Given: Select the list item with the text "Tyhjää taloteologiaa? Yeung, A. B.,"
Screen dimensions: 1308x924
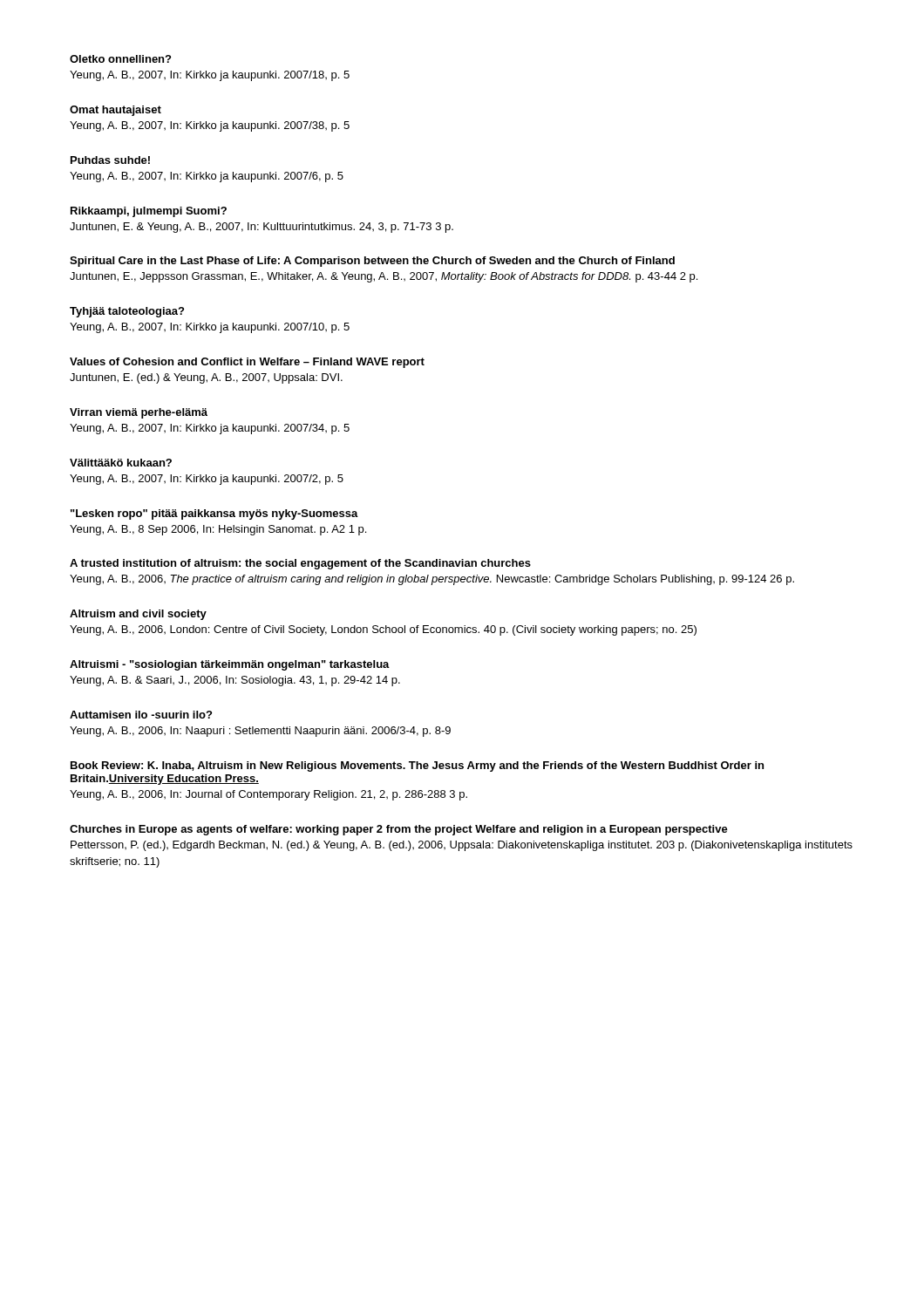Looking at the screenshot, I should click(x=127, y=312).
